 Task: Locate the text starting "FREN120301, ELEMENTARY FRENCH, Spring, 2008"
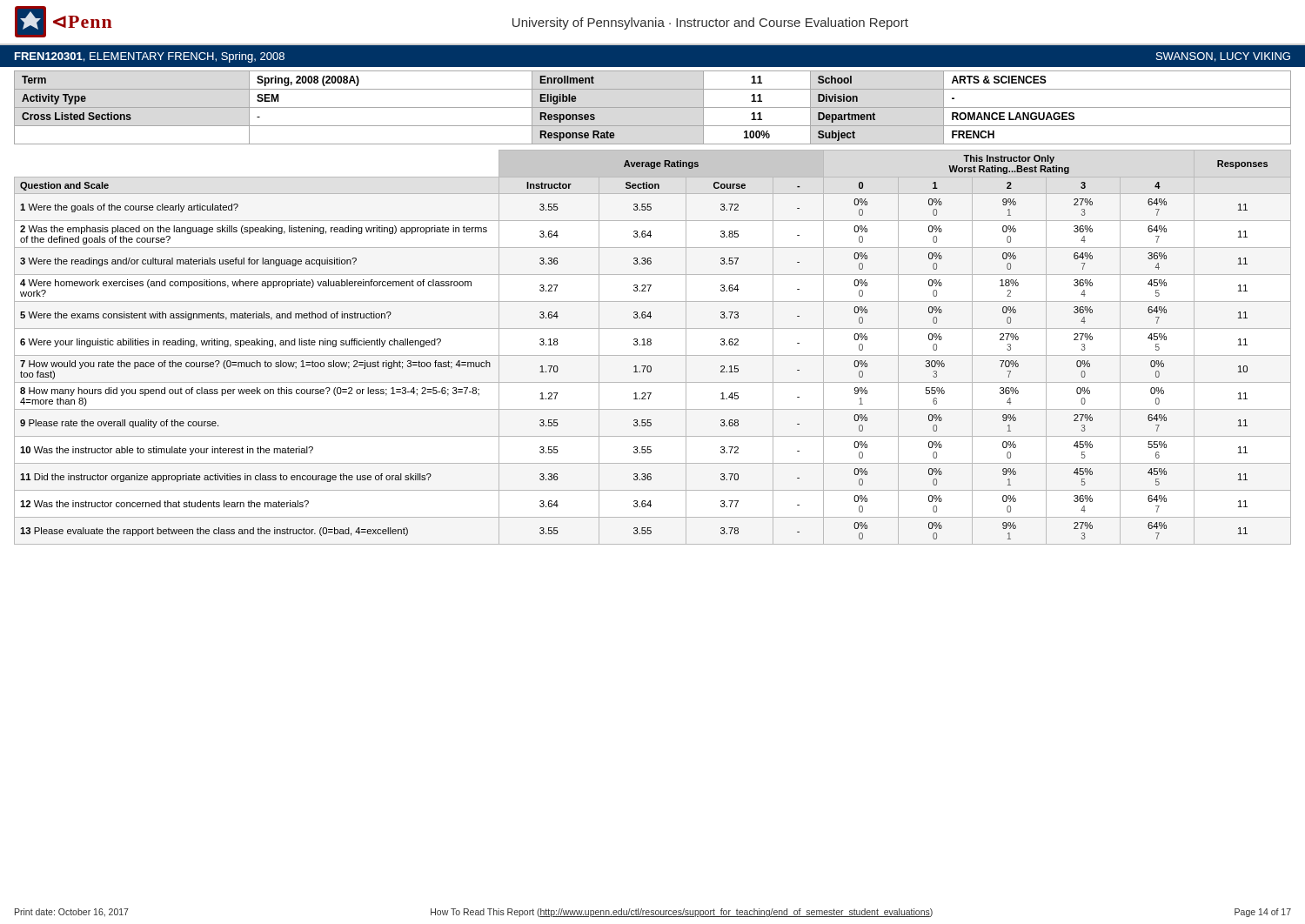coord(652,56)
